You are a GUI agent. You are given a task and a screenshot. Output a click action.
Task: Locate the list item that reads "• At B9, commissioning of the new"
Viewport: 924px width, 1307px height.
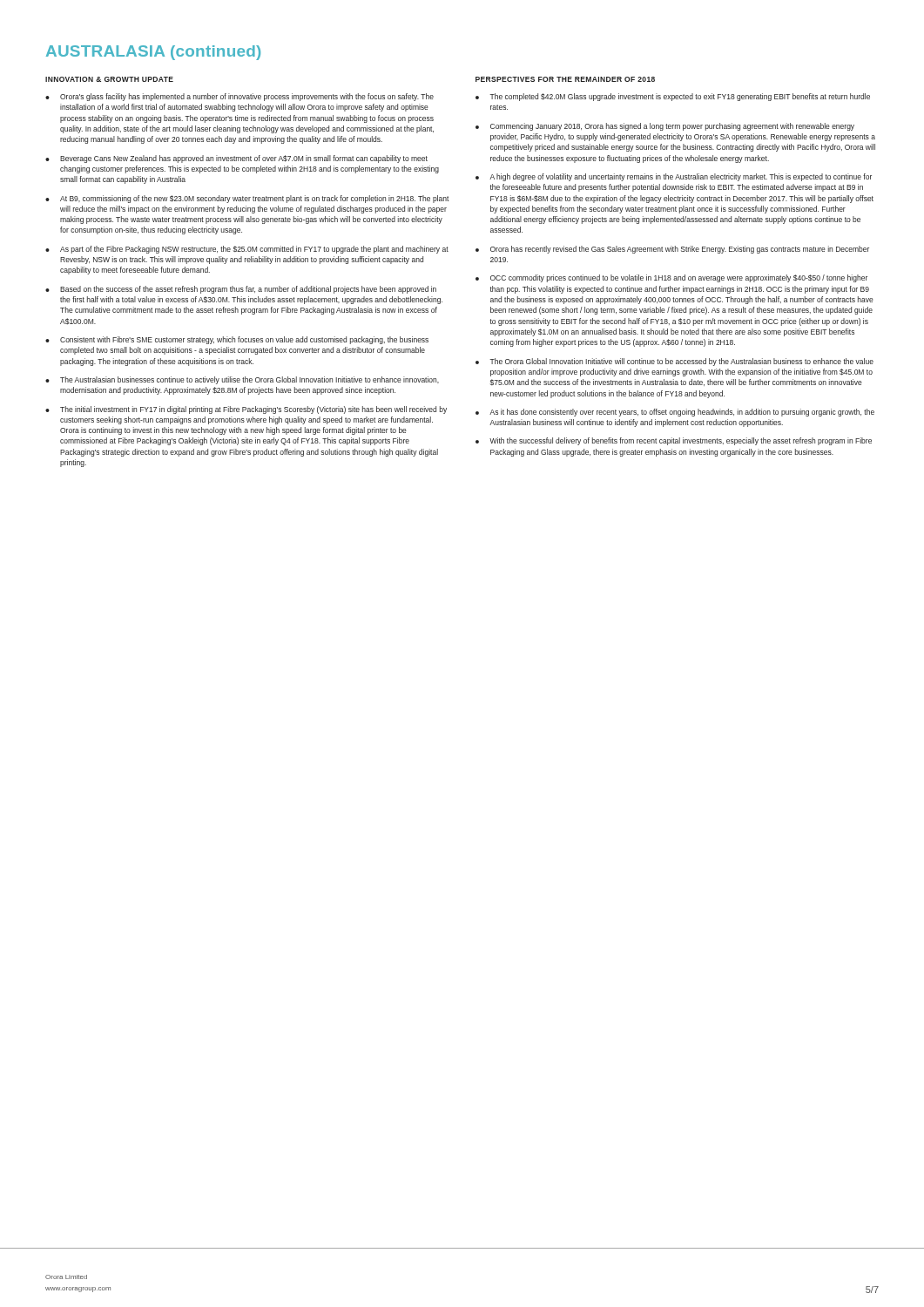pos(247,214)
